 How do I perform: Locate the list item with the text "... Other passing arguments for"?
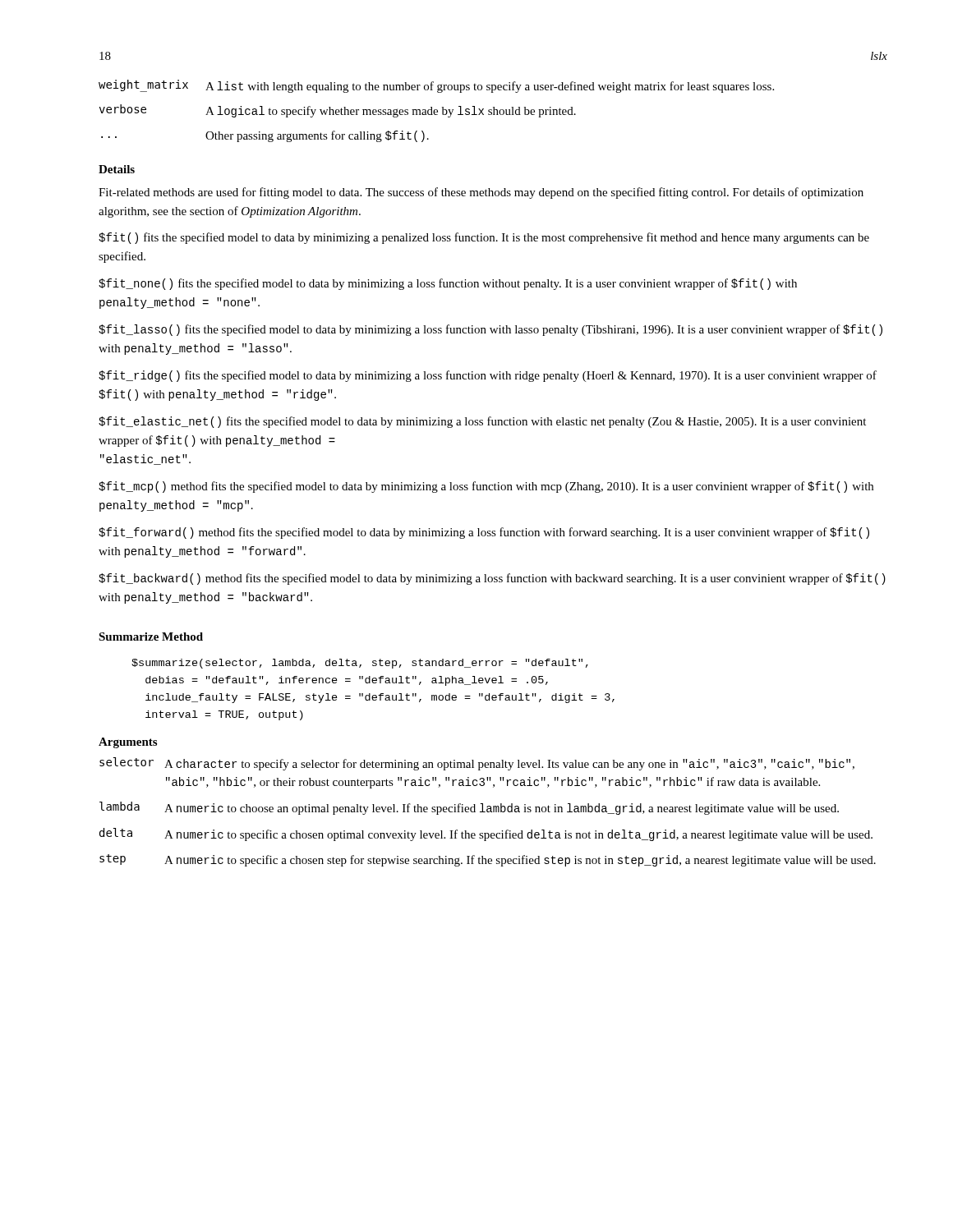coord(264,136)
